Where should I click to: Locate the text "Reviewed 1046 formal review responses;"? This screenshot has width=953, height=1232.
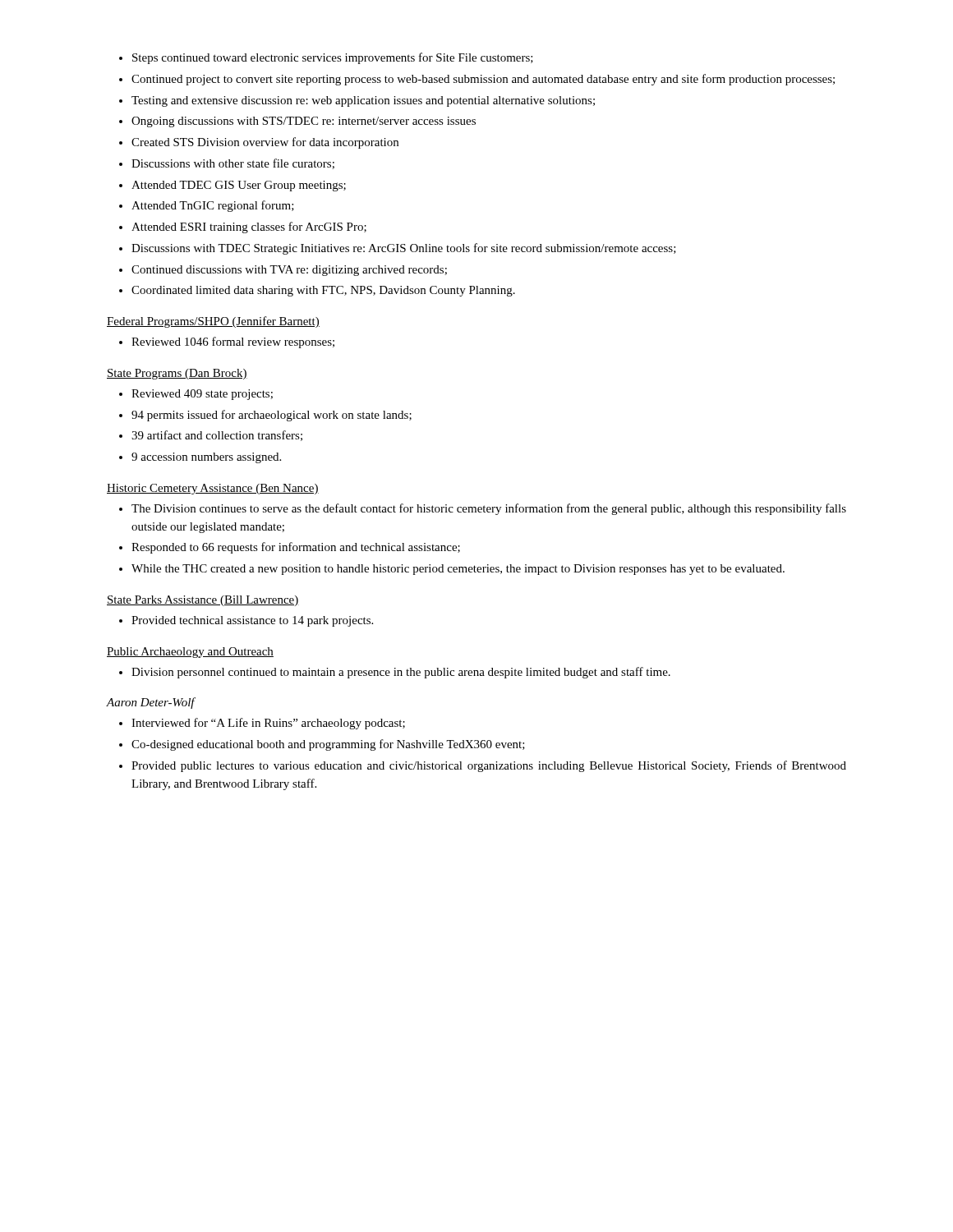click(x=227, y=342)
